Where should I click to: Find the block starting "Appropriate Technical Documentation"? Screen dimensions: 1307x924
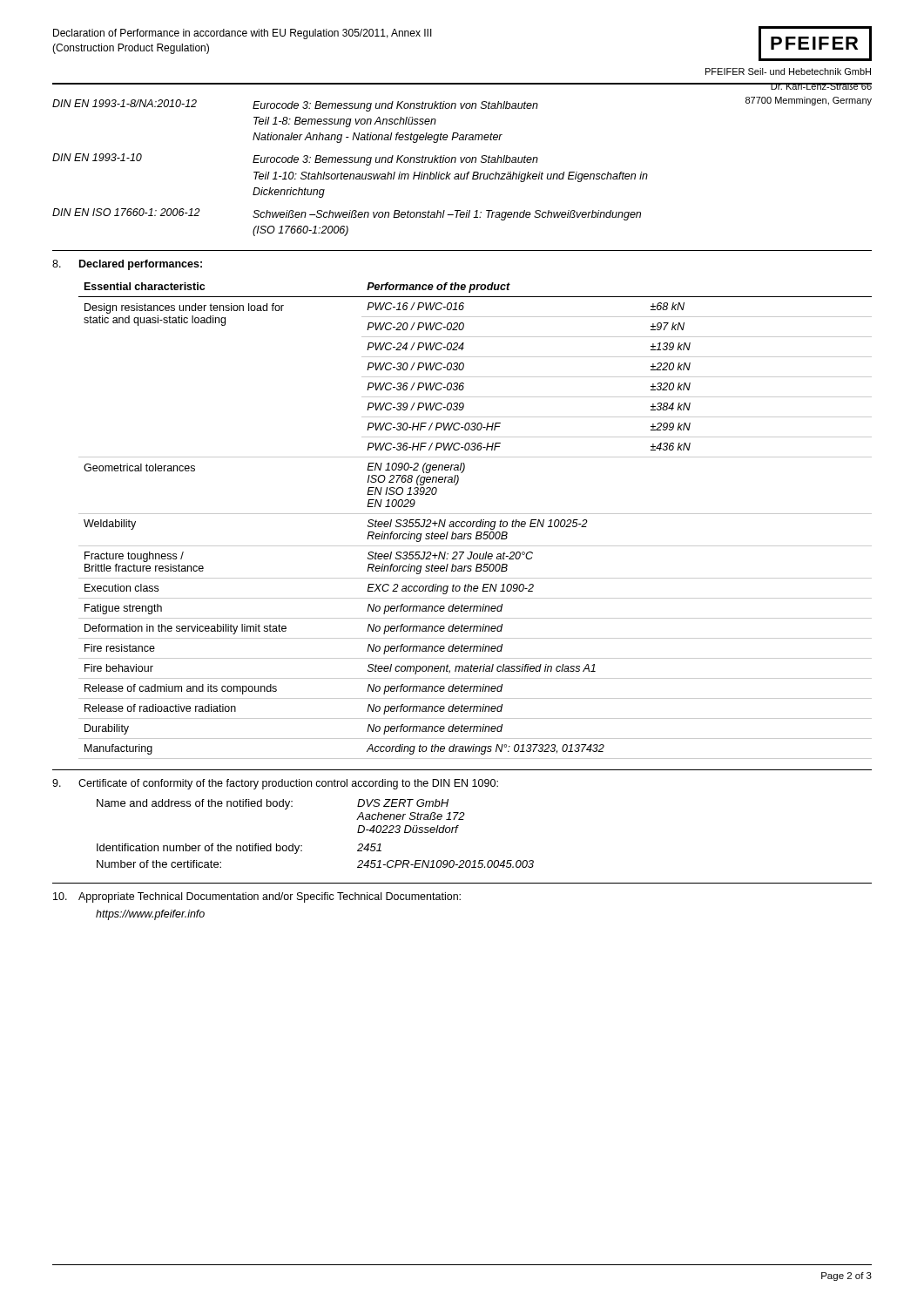[x=270, y=897]
